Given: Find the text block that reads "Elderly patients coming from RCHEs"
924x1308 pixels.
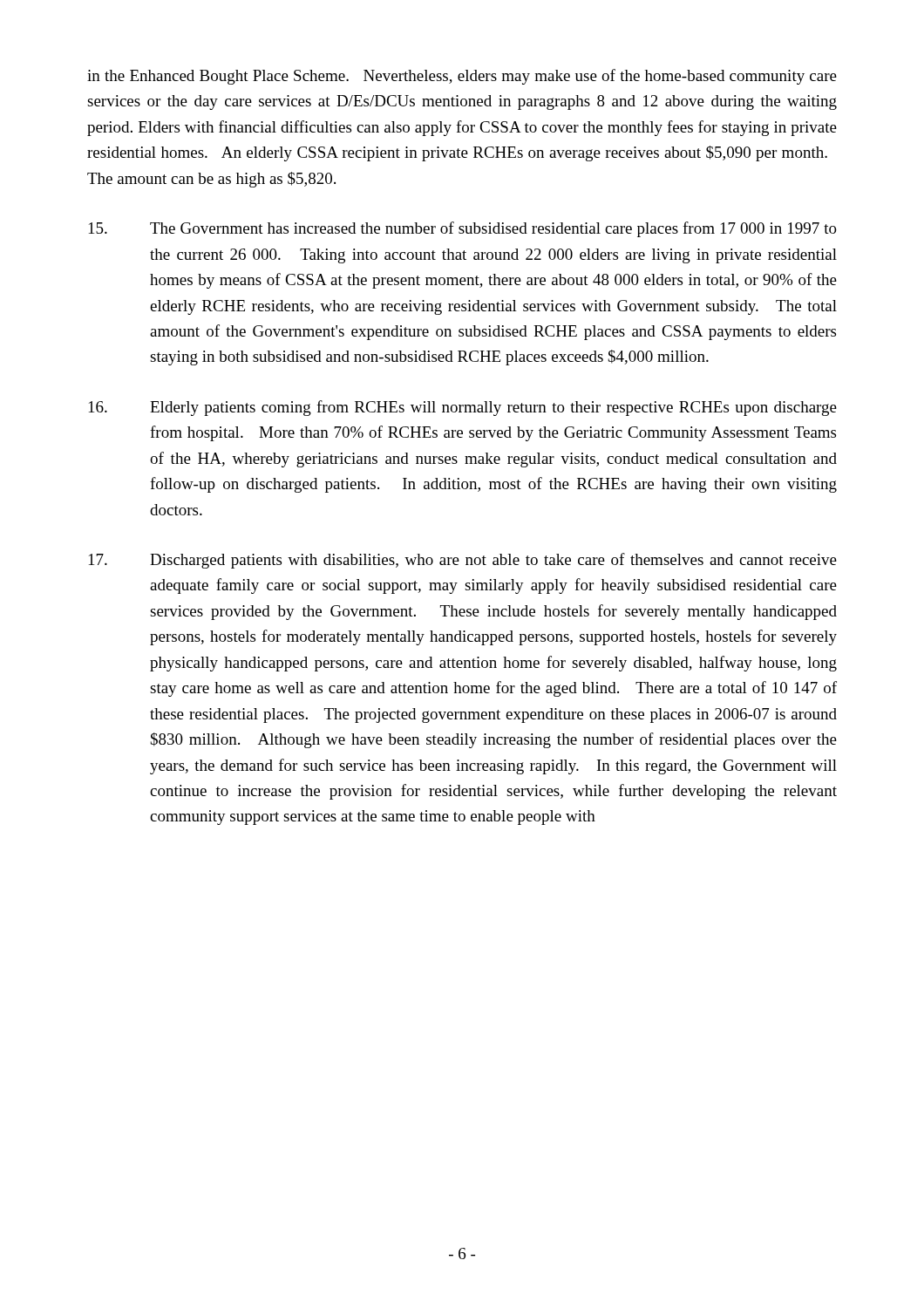Looking at the screenshot, I should point(462,458).
